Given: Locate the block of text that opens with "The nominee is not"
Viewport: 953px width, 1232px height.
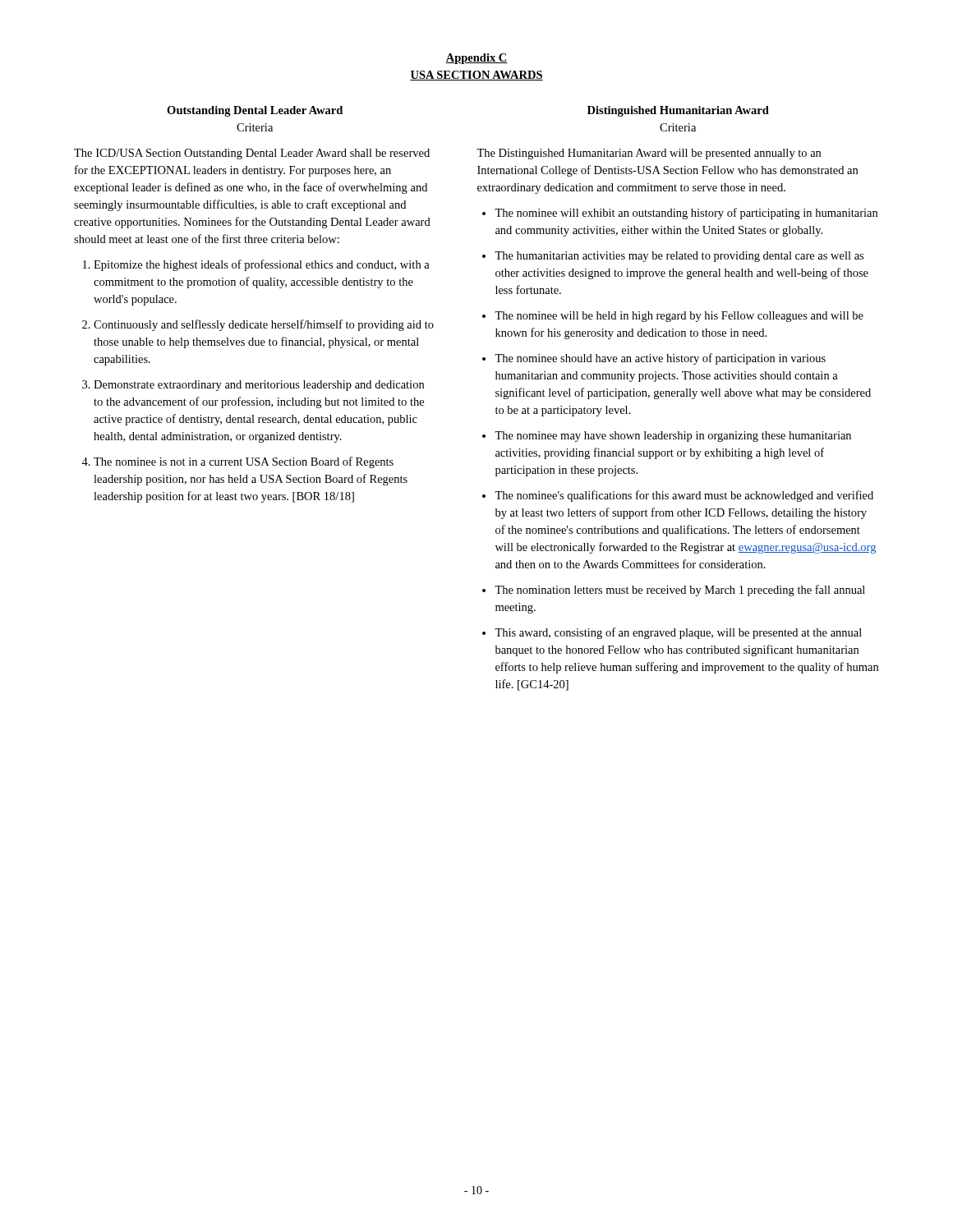Looking at the screenshot, I should click(251, 479).
